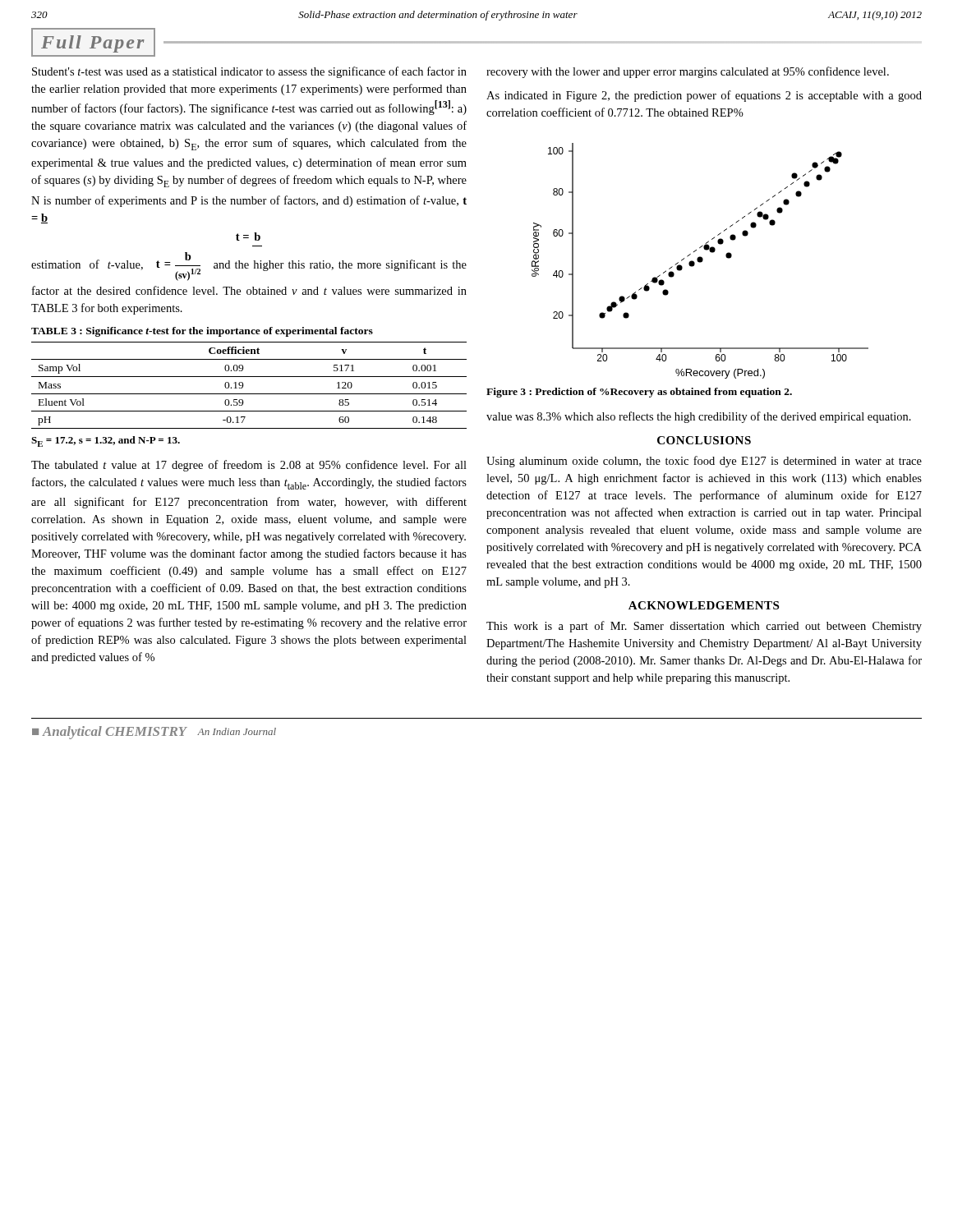The image size is (953, 1232).
Task: Locate the block starting "Using aluminum oxide"
Action: pyautogui.click(x=704, y=522)
